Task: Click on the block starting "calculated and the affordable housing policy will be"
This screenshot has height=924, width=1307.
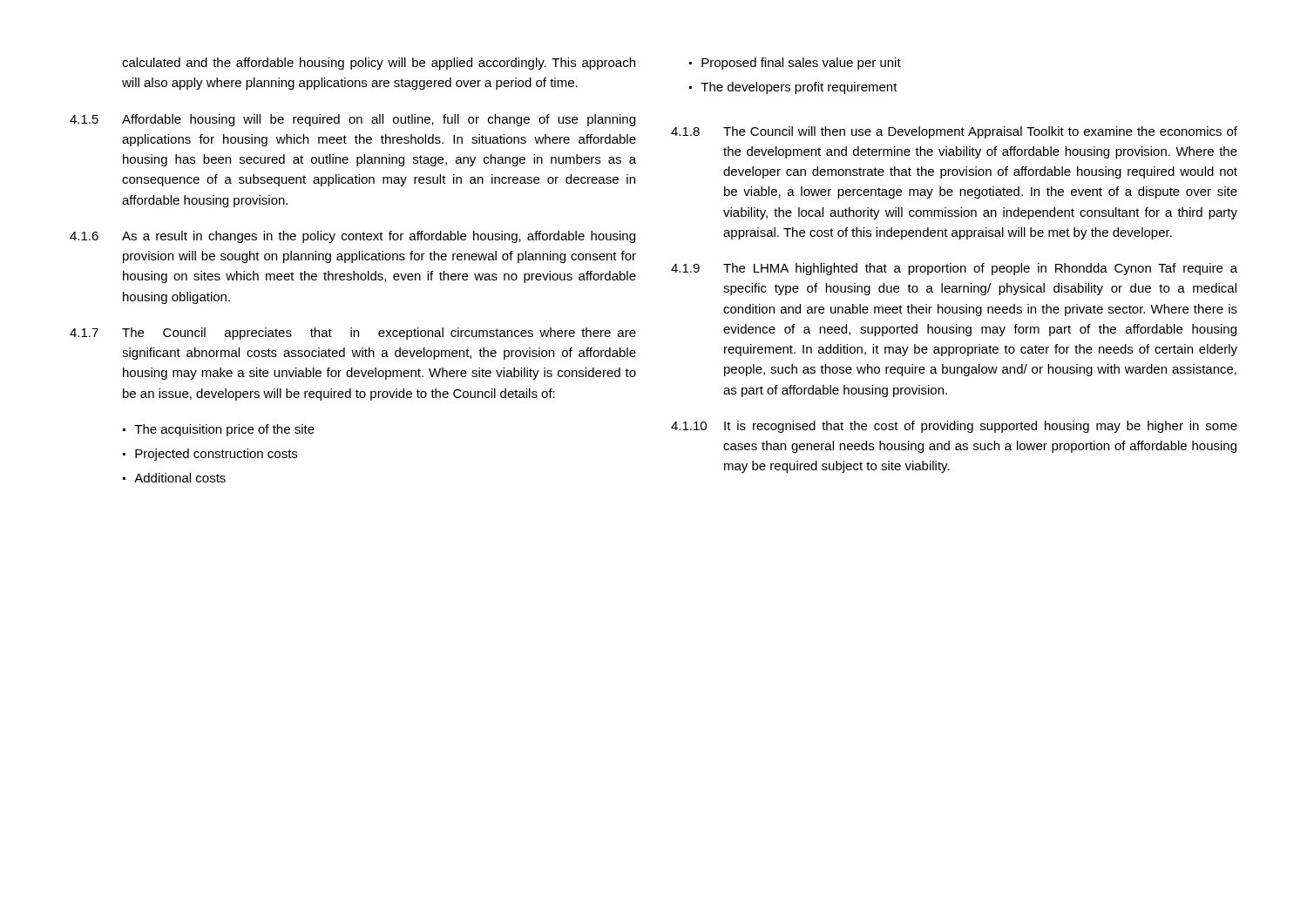Action: [x=379, y=72]
